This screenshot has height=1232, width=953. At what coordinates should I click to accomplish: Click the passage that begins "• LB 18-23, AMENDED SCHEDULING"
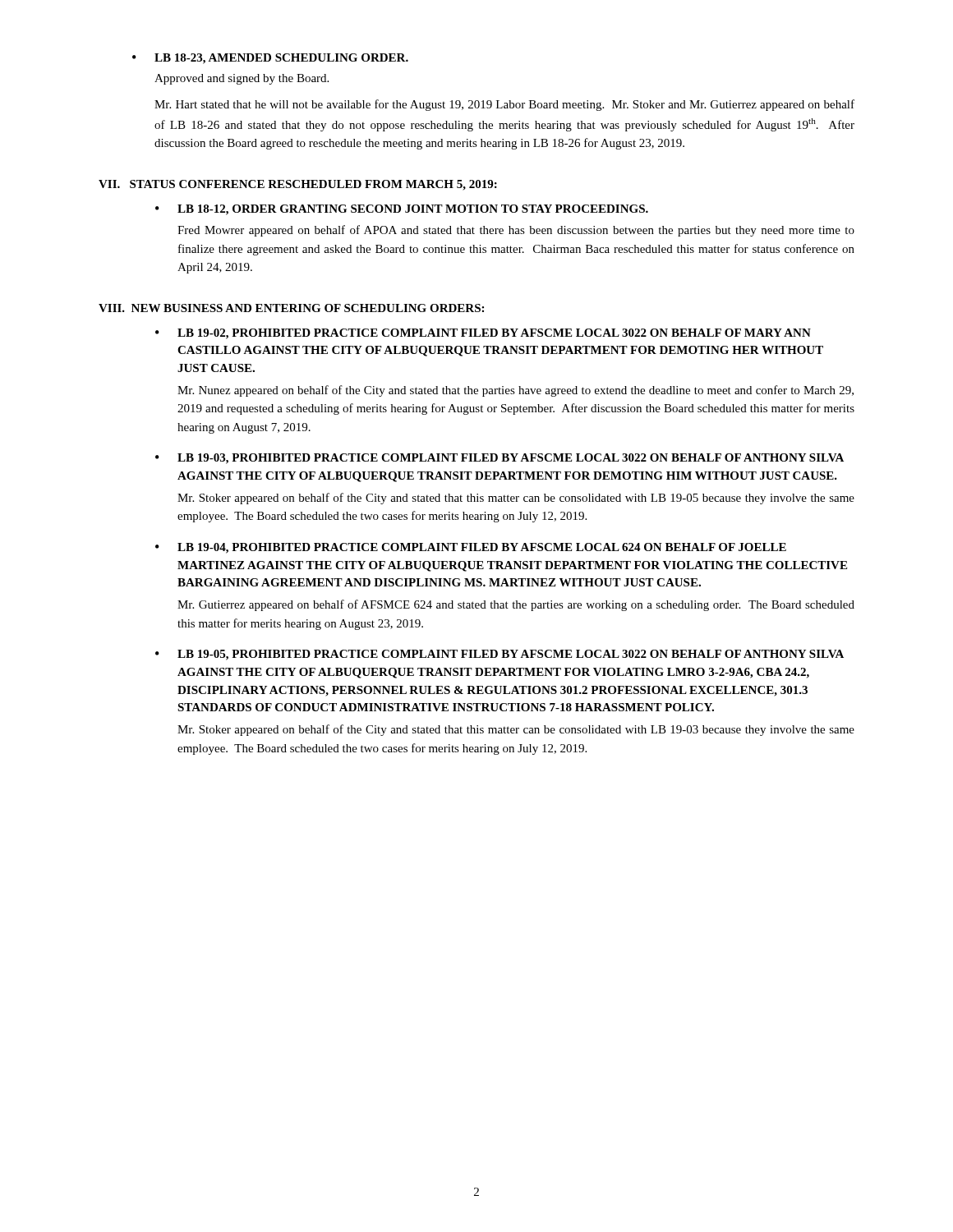coord(493,105)
